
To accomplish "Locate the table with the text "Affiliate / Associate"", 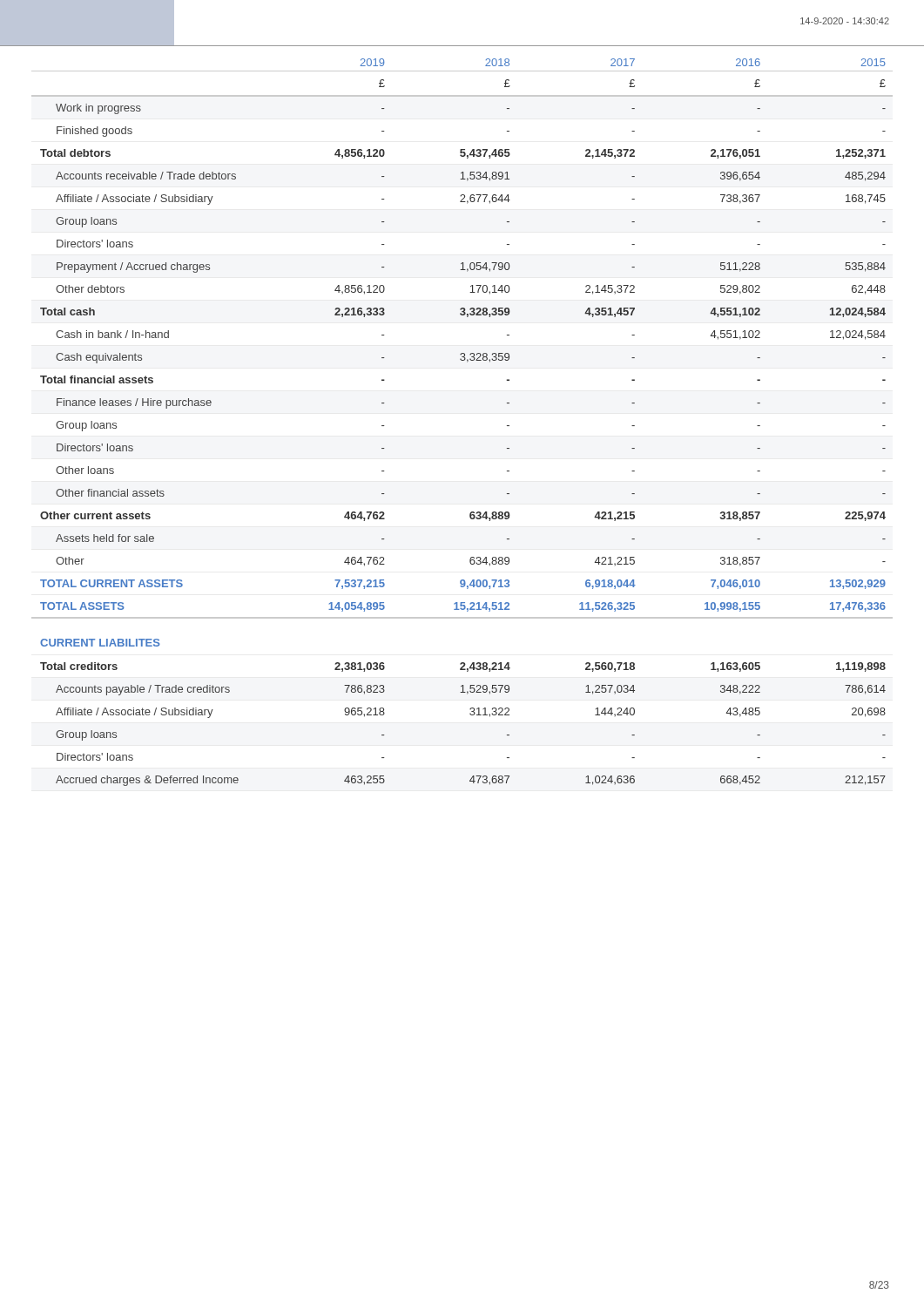I will 462,421.
